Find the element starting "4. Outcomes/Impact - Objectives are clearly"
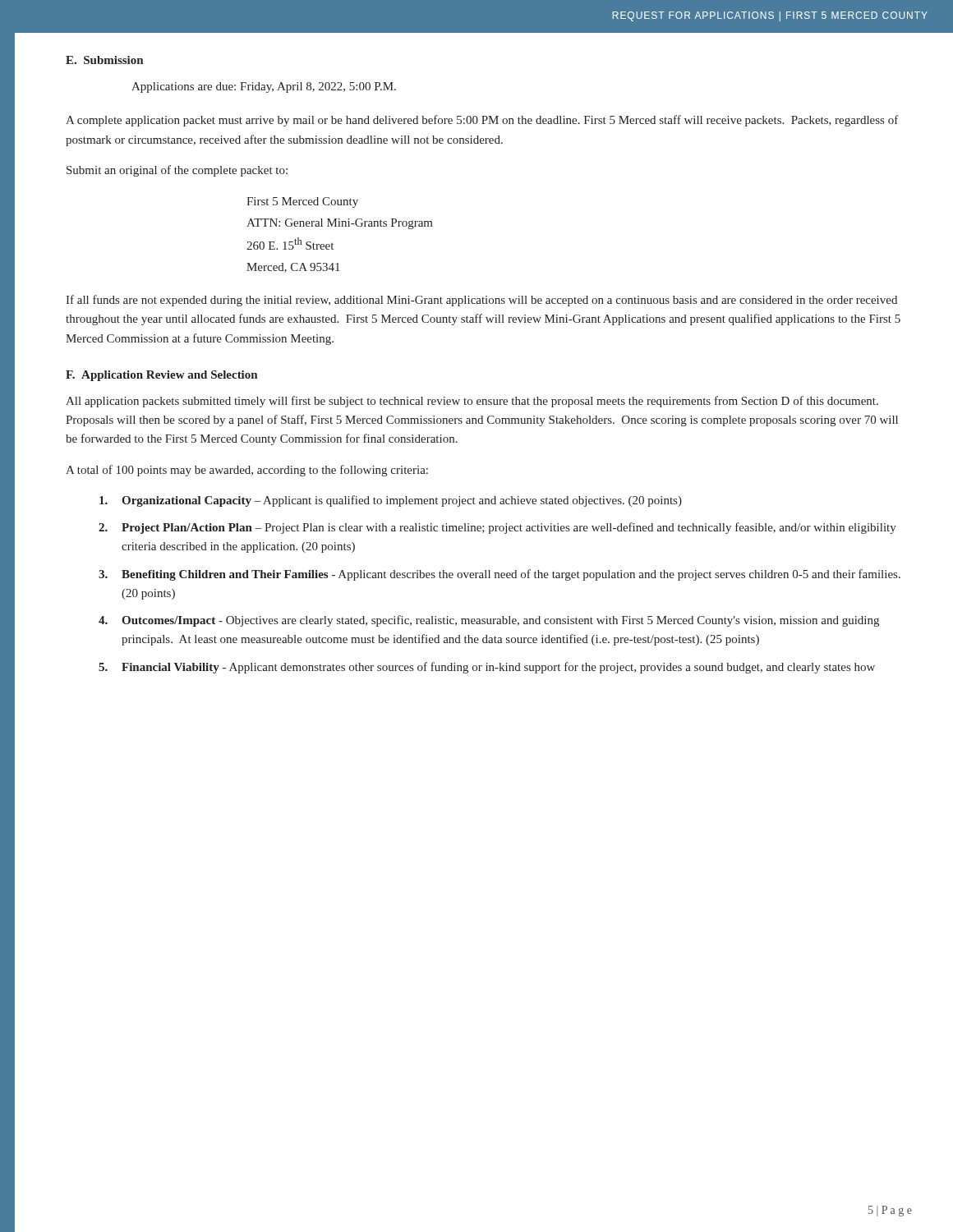The image size is (953, 1232). [x=505, y=630]
